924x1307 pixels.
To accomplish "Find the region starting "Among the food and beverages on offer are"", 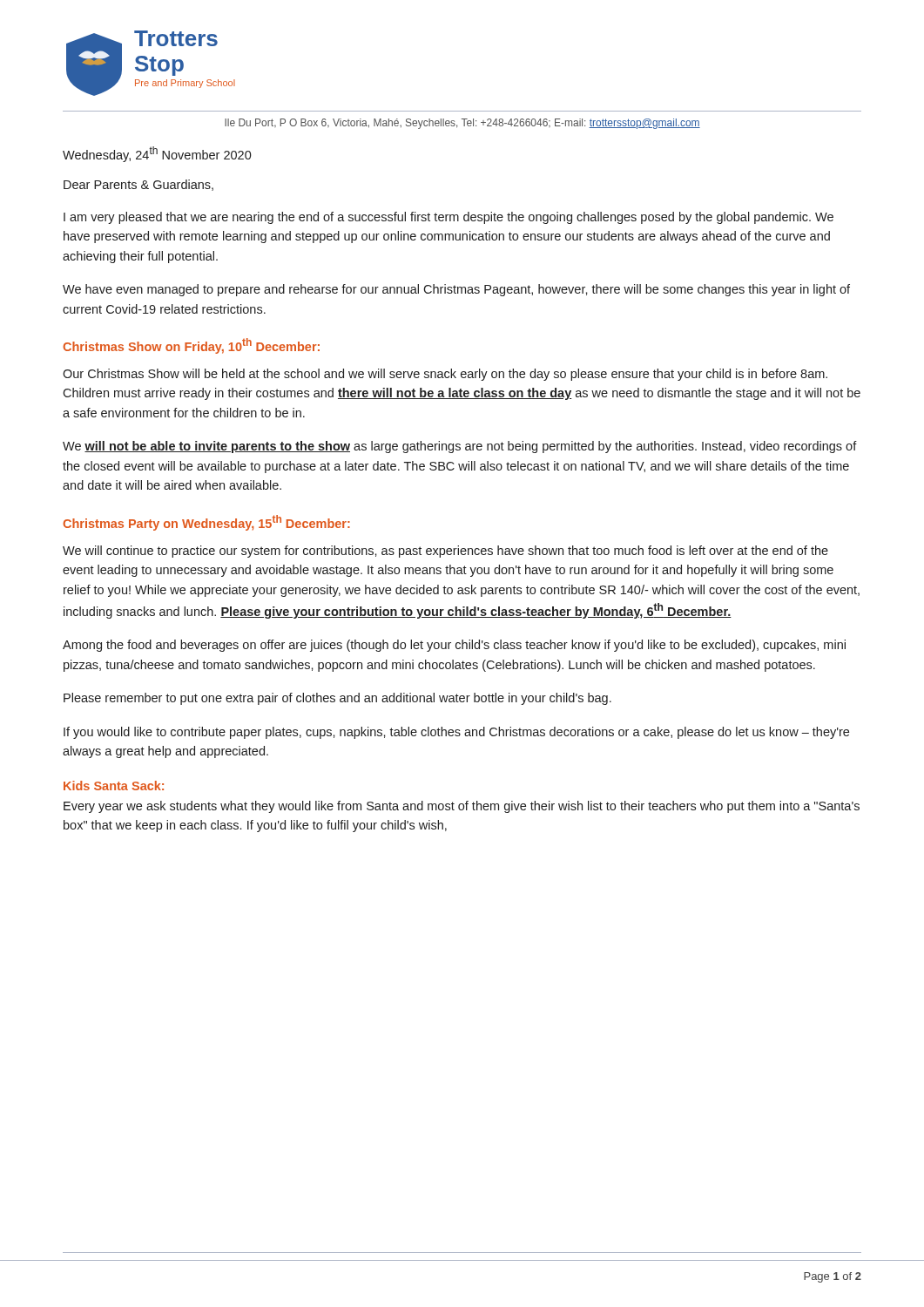I will (455, 655).
